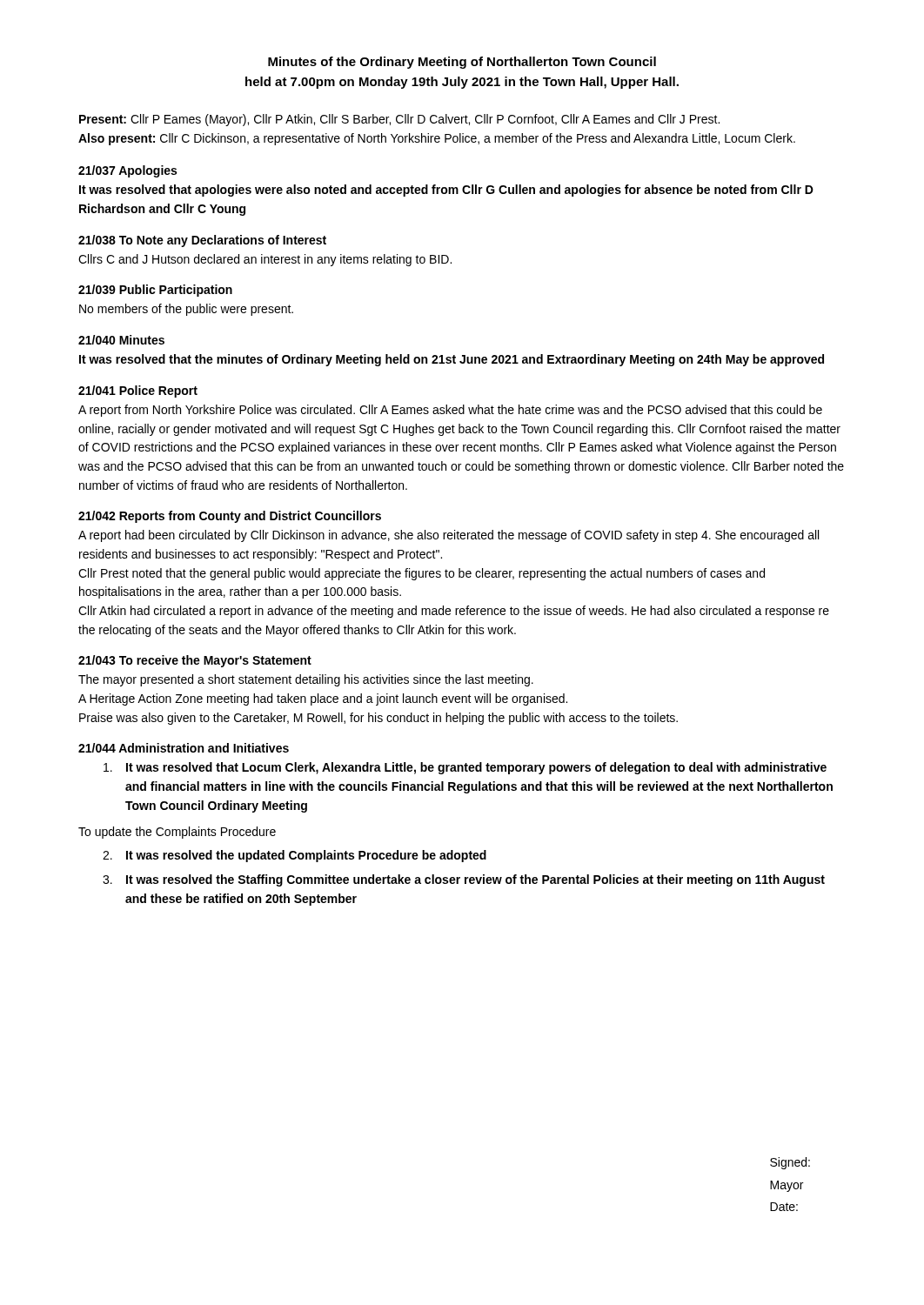Find the text block starting "It was resolved that Locum Clerk, Alexandra"
Screen dimensions: 1305x924
pyautogui.click(x=474, y=787)
